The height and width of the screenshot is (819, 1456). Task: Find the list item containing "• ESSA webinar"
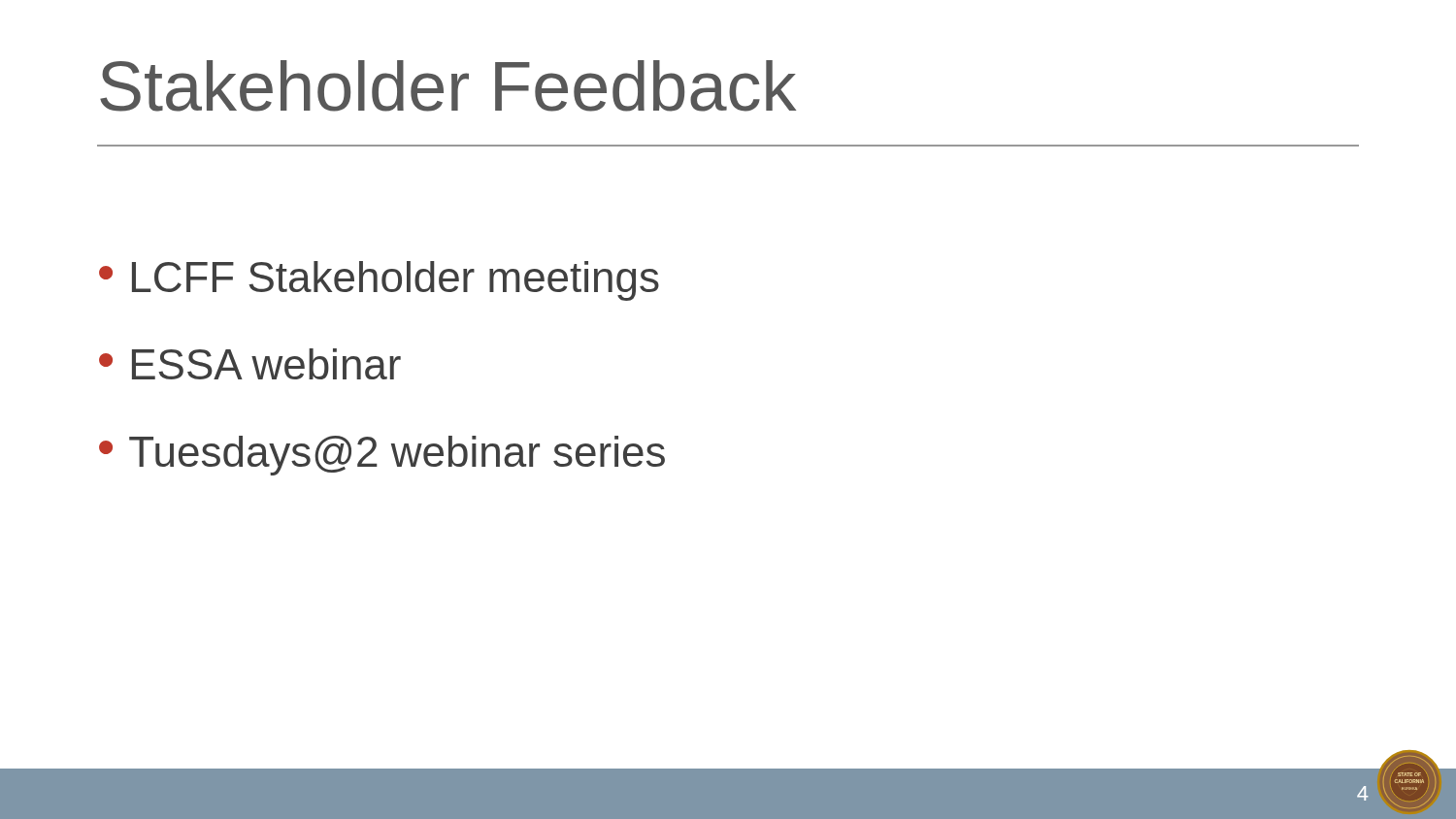(250, 364)
